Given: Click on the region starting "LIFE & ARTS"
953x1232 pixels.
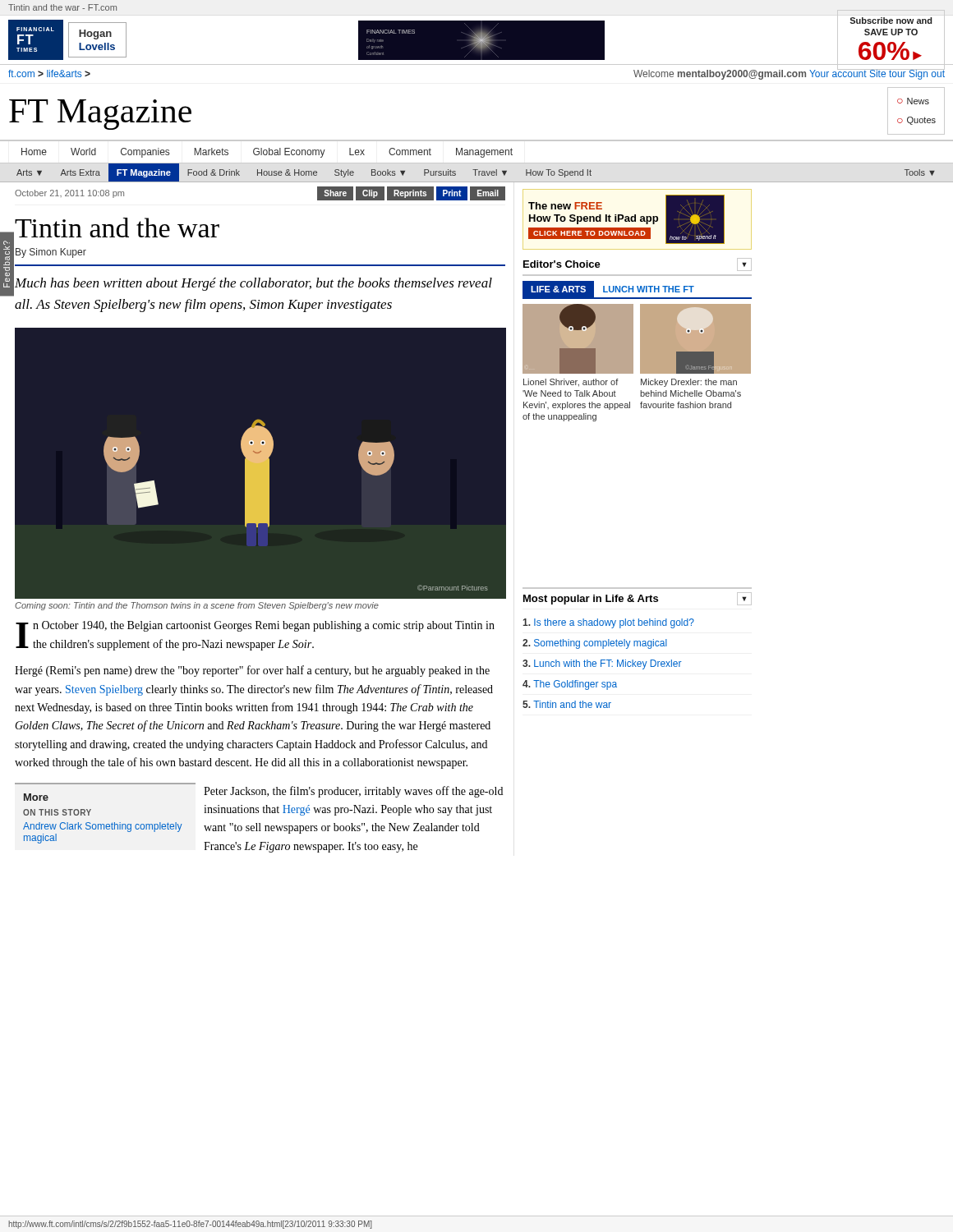Looking at the screenshot, I should [558, 289].
